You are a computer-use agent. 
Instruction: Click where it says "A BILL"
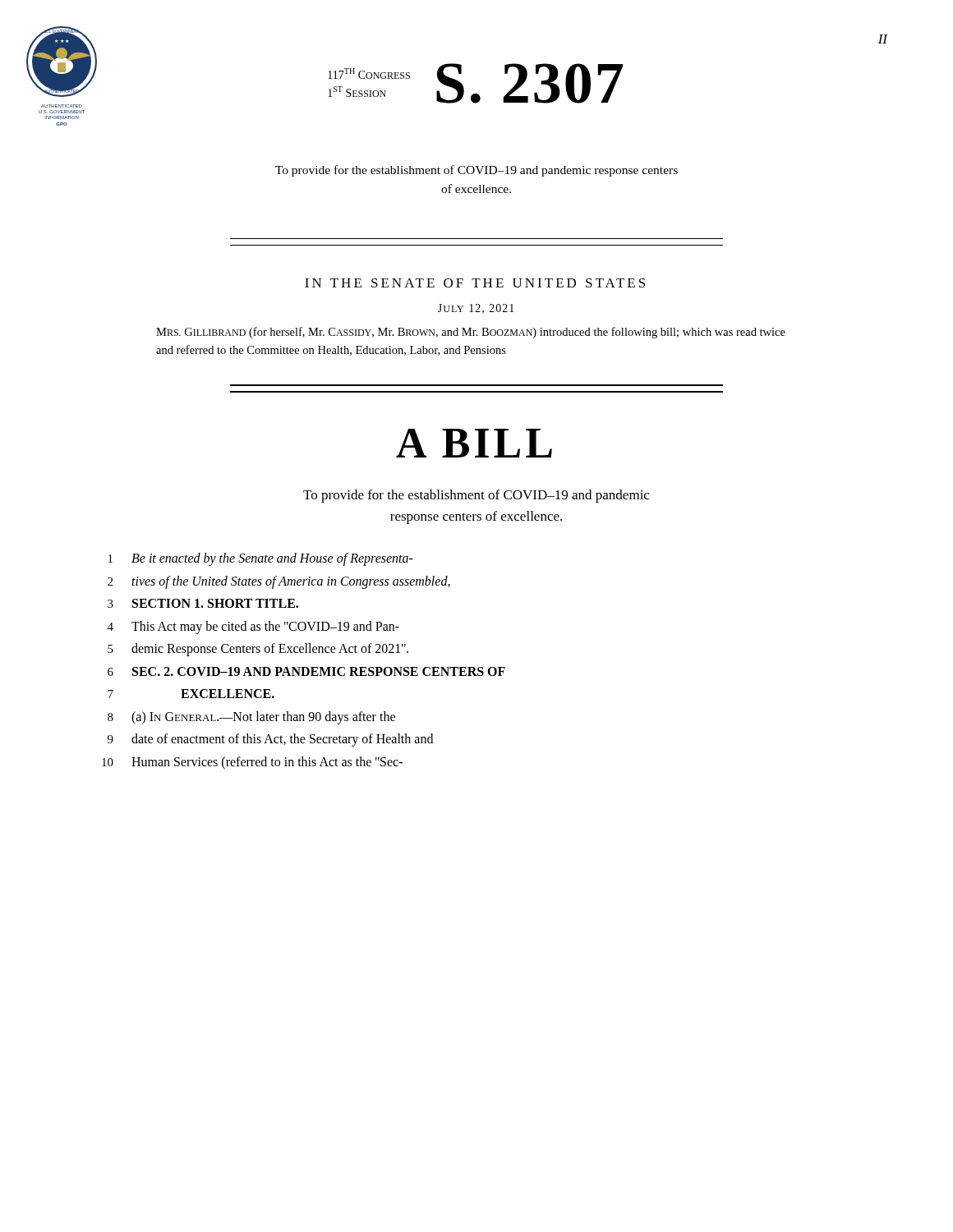tap(476, 443)
